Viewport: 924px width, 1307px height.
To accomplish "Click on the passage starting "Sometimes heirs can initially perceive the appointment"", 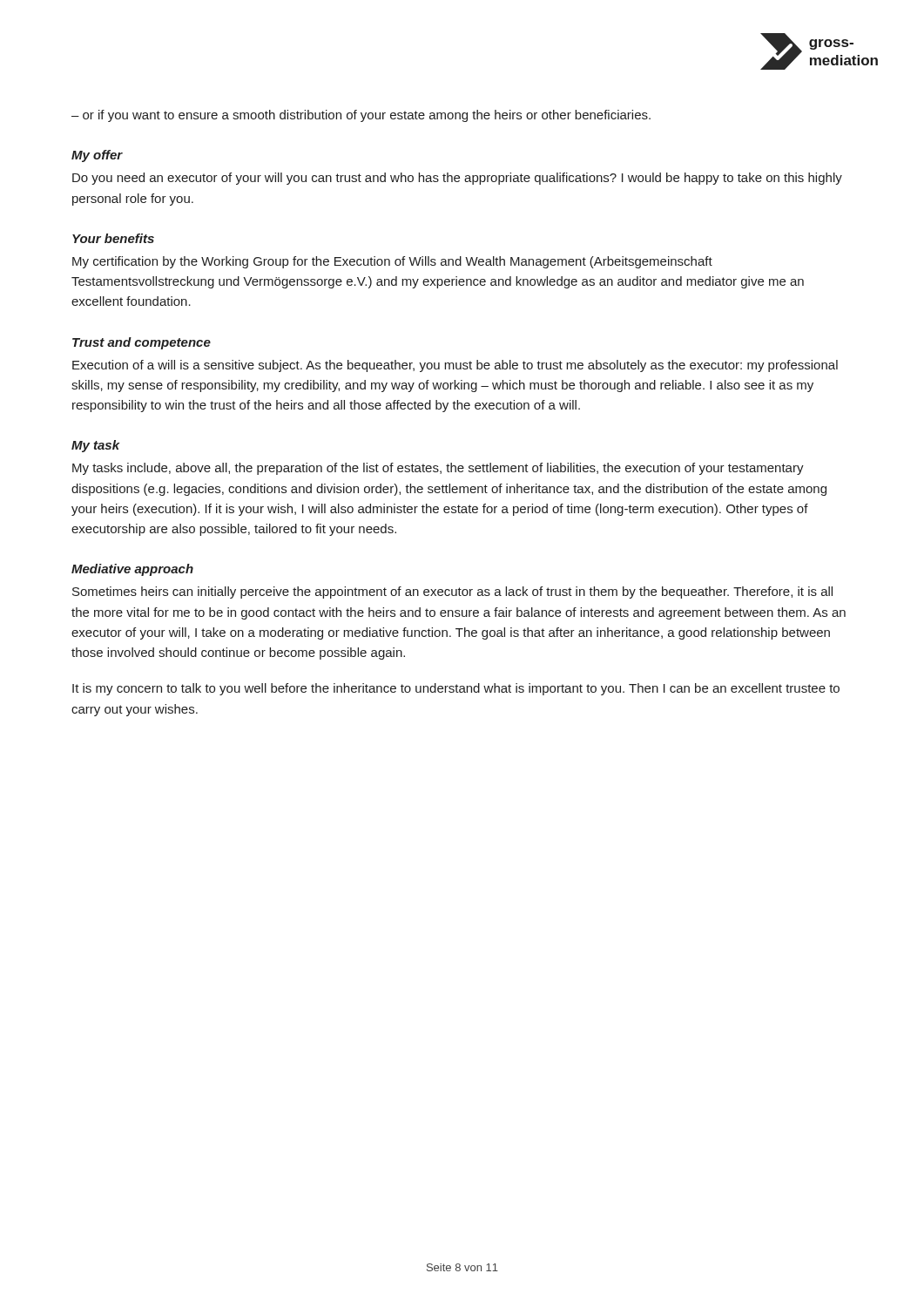I will tap(459, 622).
